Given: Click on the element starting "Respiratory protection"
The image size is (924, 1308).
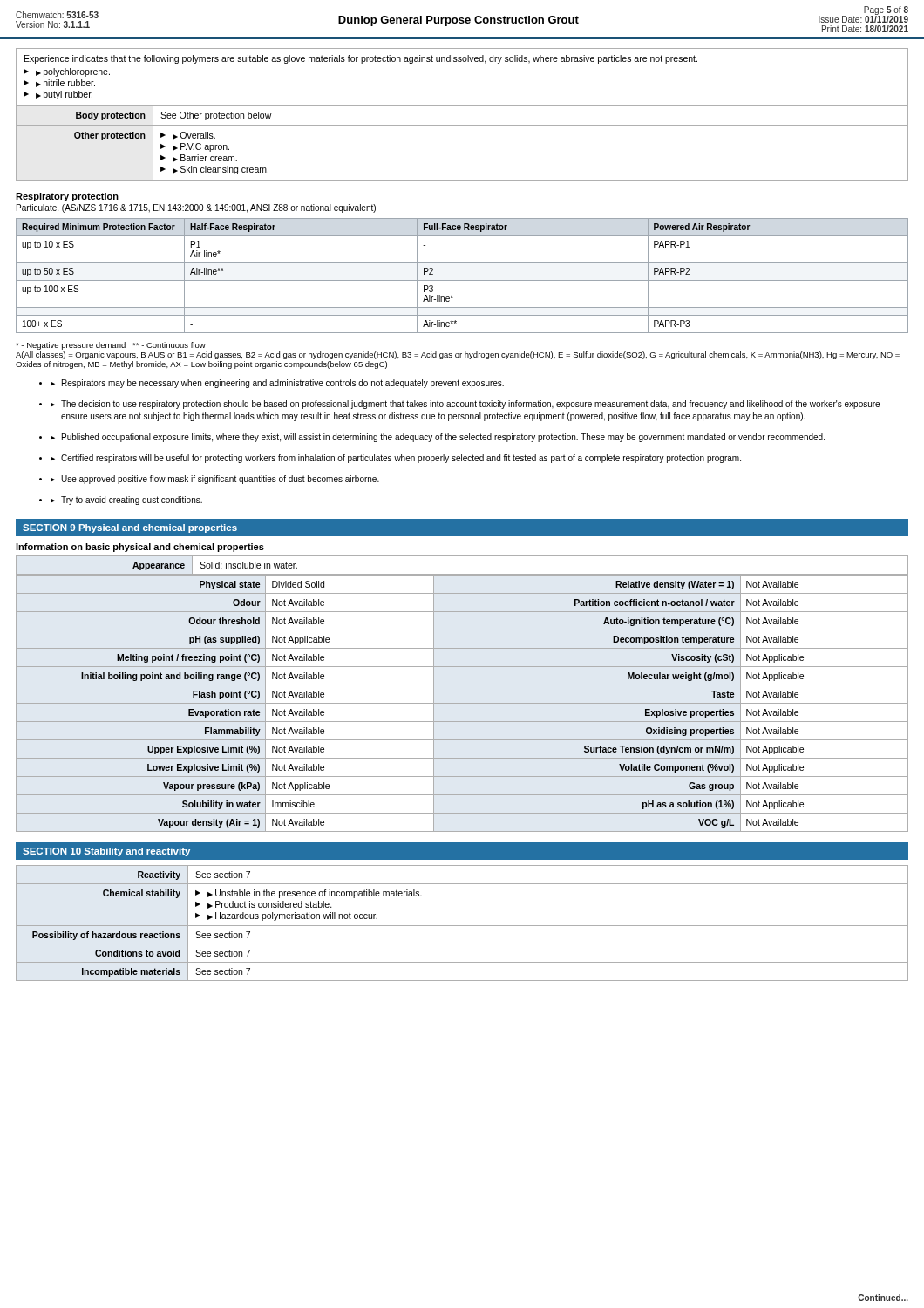Looking at the screenshot, I should click(x=67, y=196).
